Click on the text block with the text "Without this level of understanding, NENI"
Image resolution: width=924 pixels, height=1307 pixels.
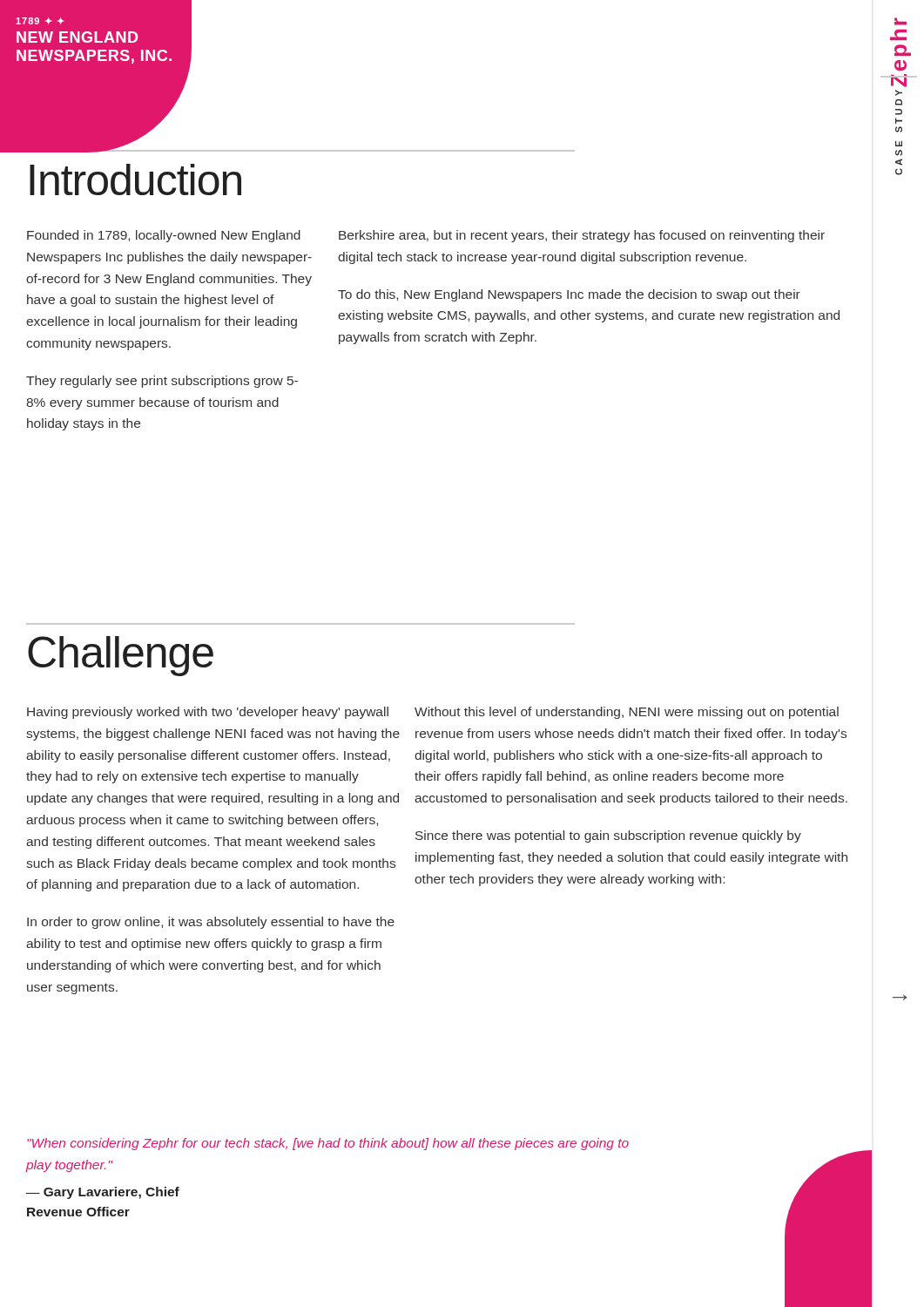632,796
